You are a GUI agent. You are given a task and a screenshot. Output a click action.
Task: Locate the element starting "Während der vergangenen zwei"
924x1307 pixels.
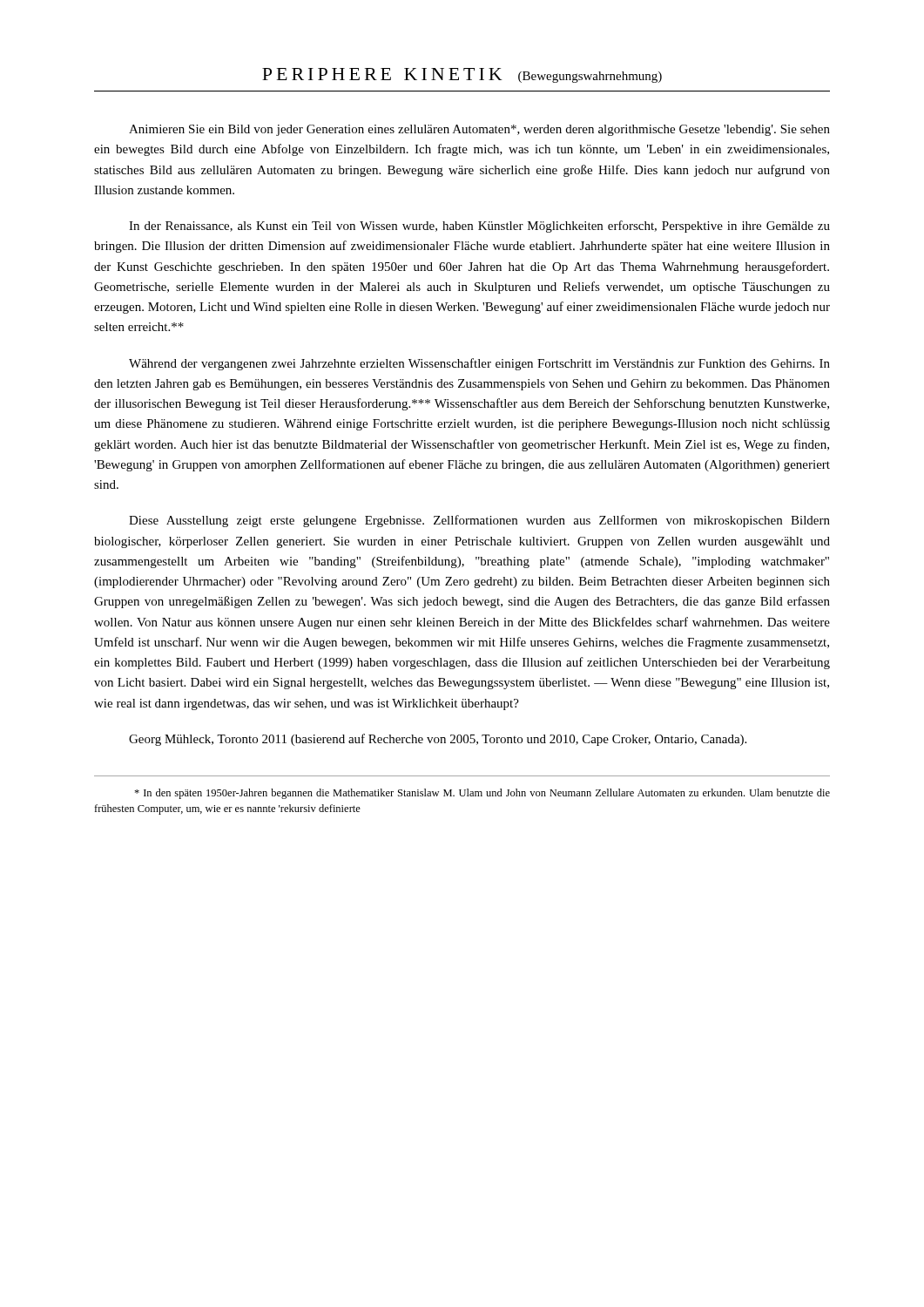click(x=462, y=424)
